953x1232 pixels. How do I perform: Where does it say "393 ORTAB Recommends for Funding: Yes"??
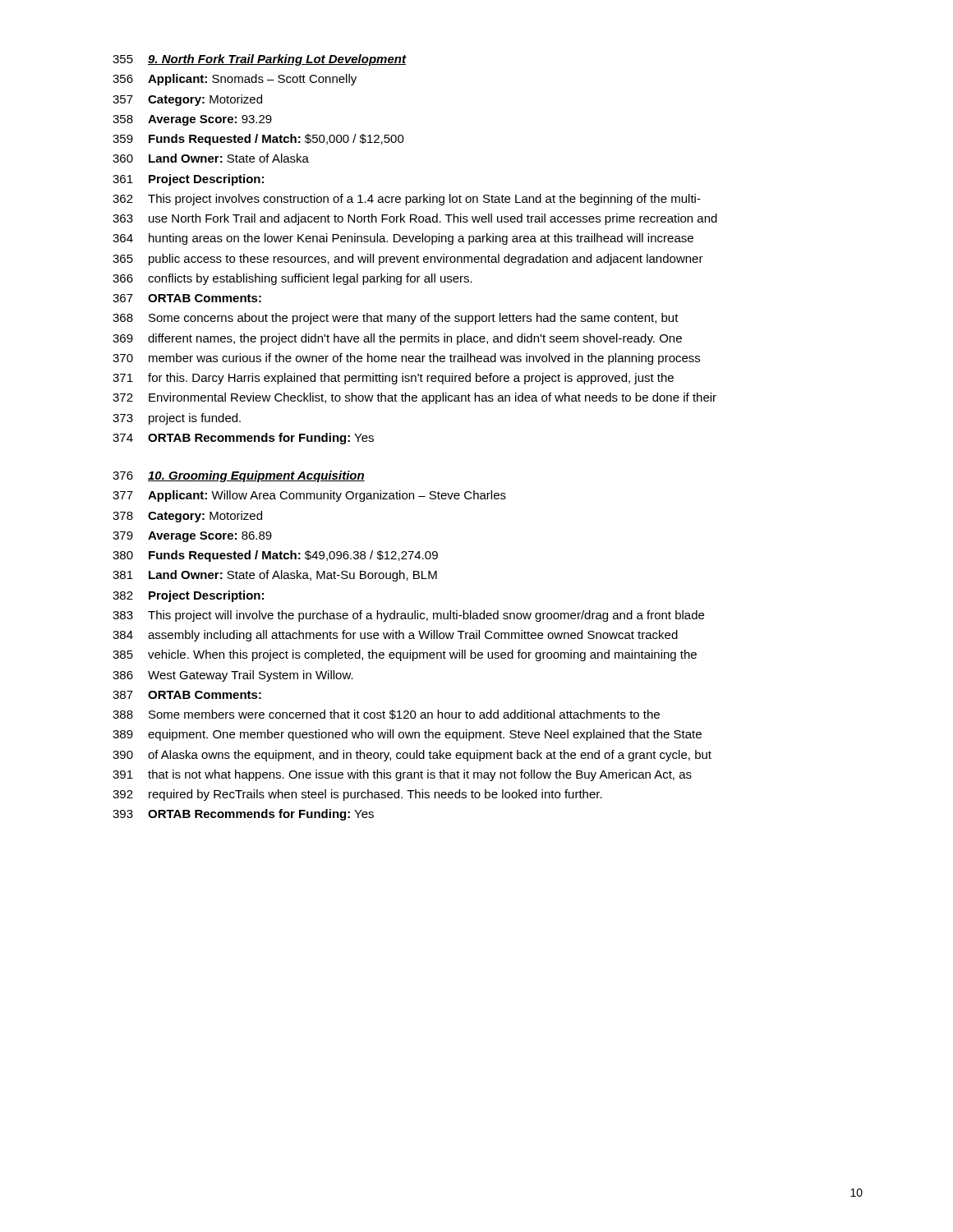(x=243, y=815)
